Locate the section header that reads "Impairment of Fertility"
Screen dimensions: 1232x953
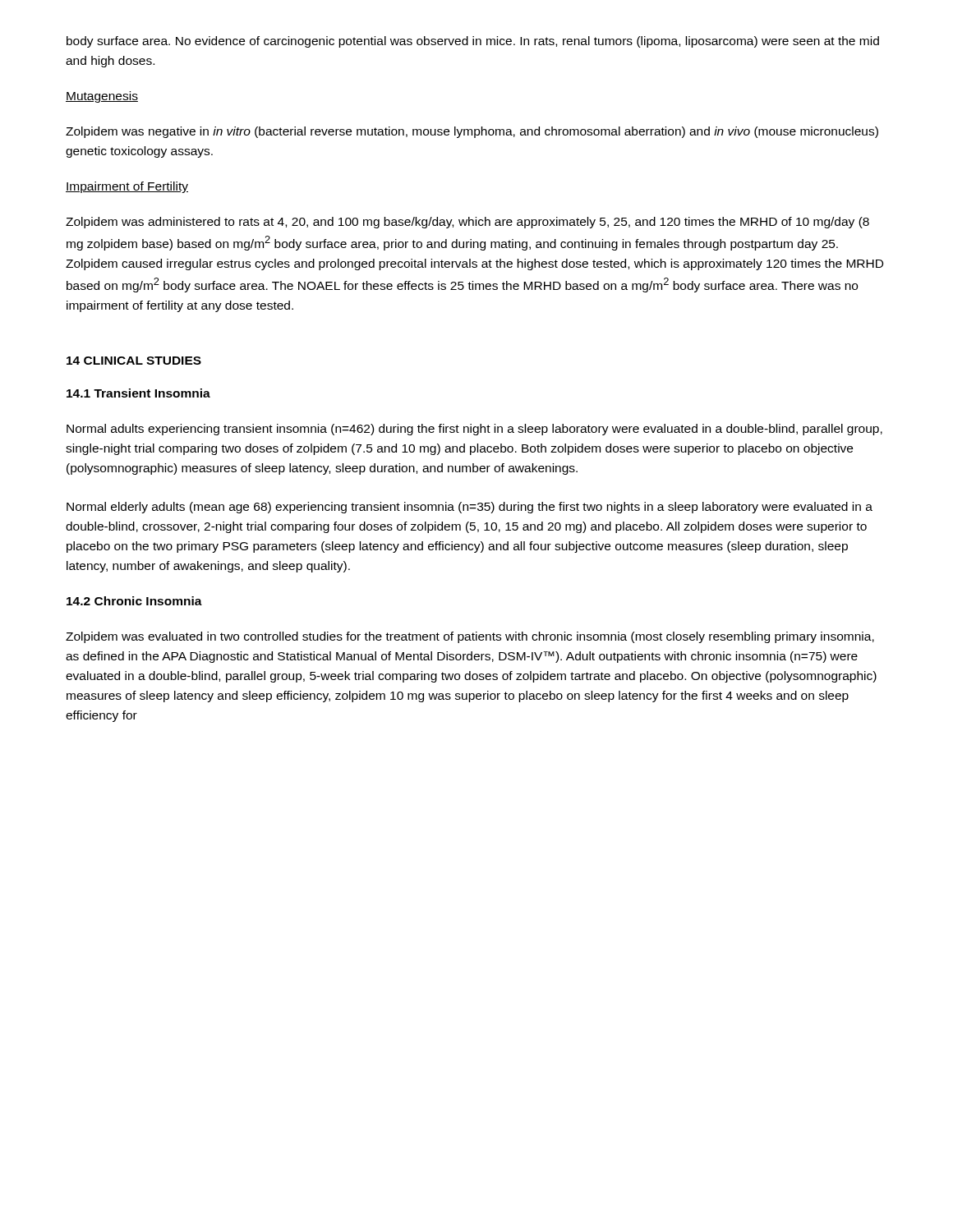coord(127,186)
